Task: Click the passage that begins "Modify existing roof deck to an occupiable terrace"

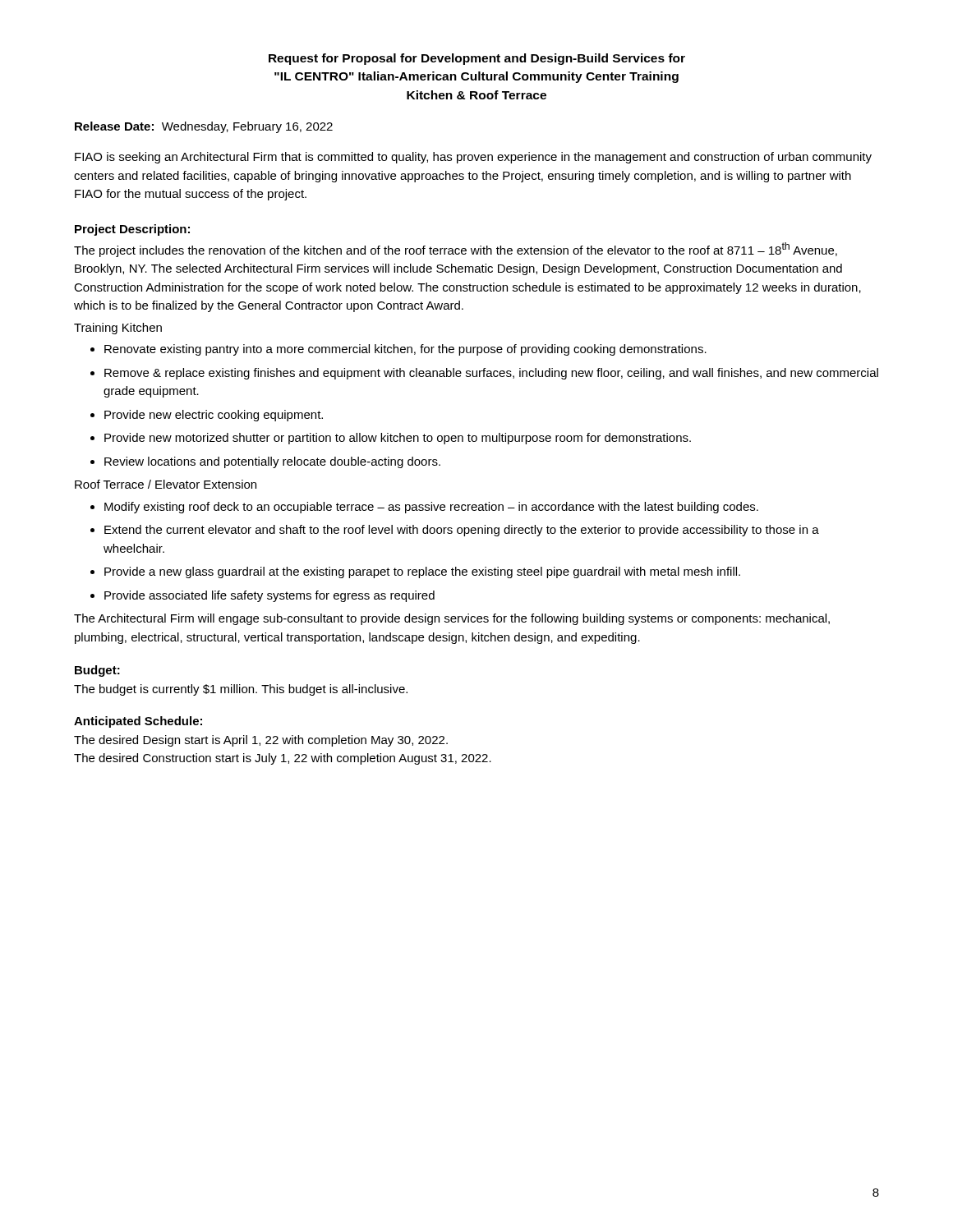Action: pyautogui.click(x=476, y=507)
